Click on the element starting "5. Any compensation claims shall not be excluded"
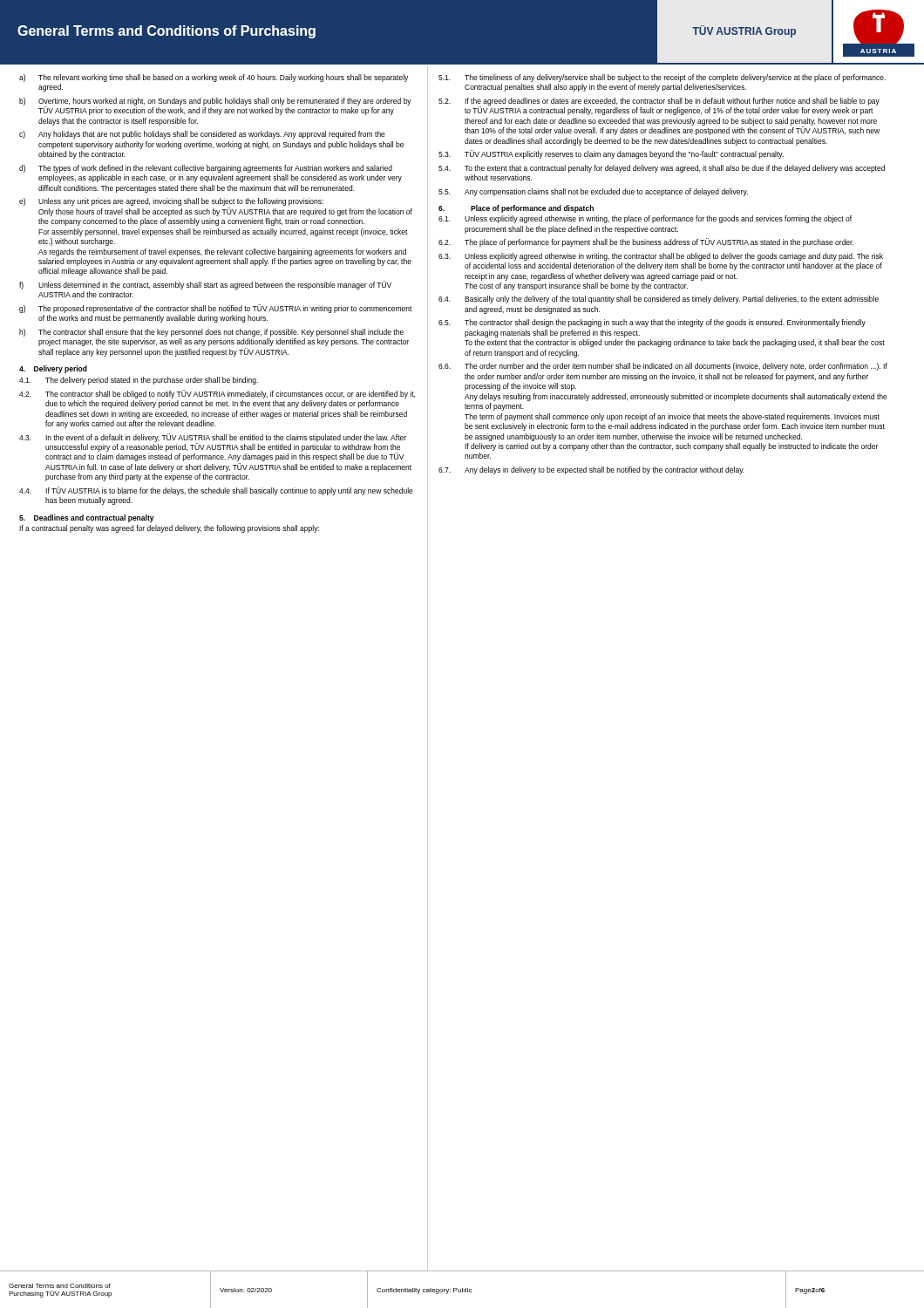This screenshot has height=1308, width=924. tap(663, 192)
